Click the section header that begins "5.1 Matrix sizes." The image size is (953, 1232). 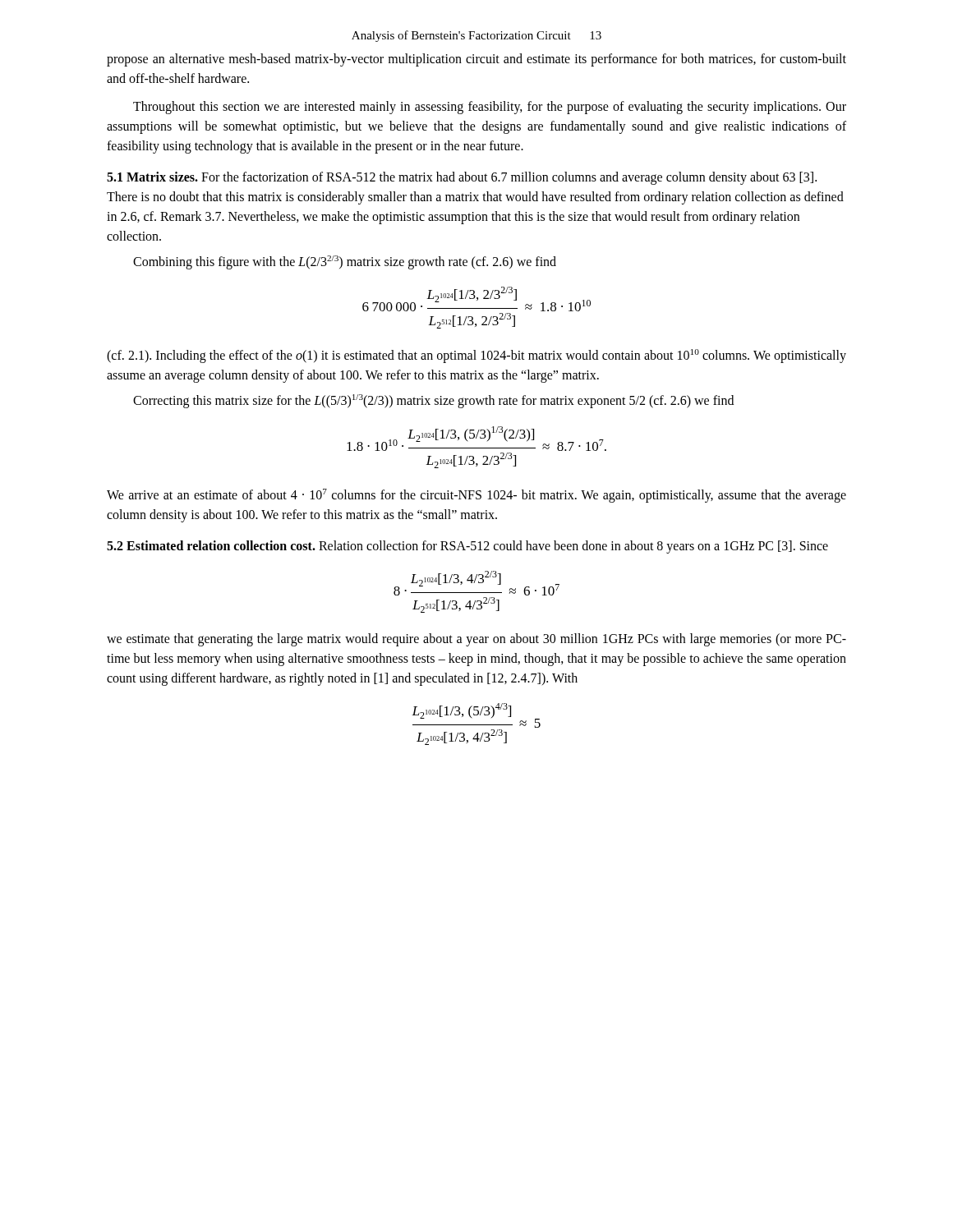tap(475, 207)
